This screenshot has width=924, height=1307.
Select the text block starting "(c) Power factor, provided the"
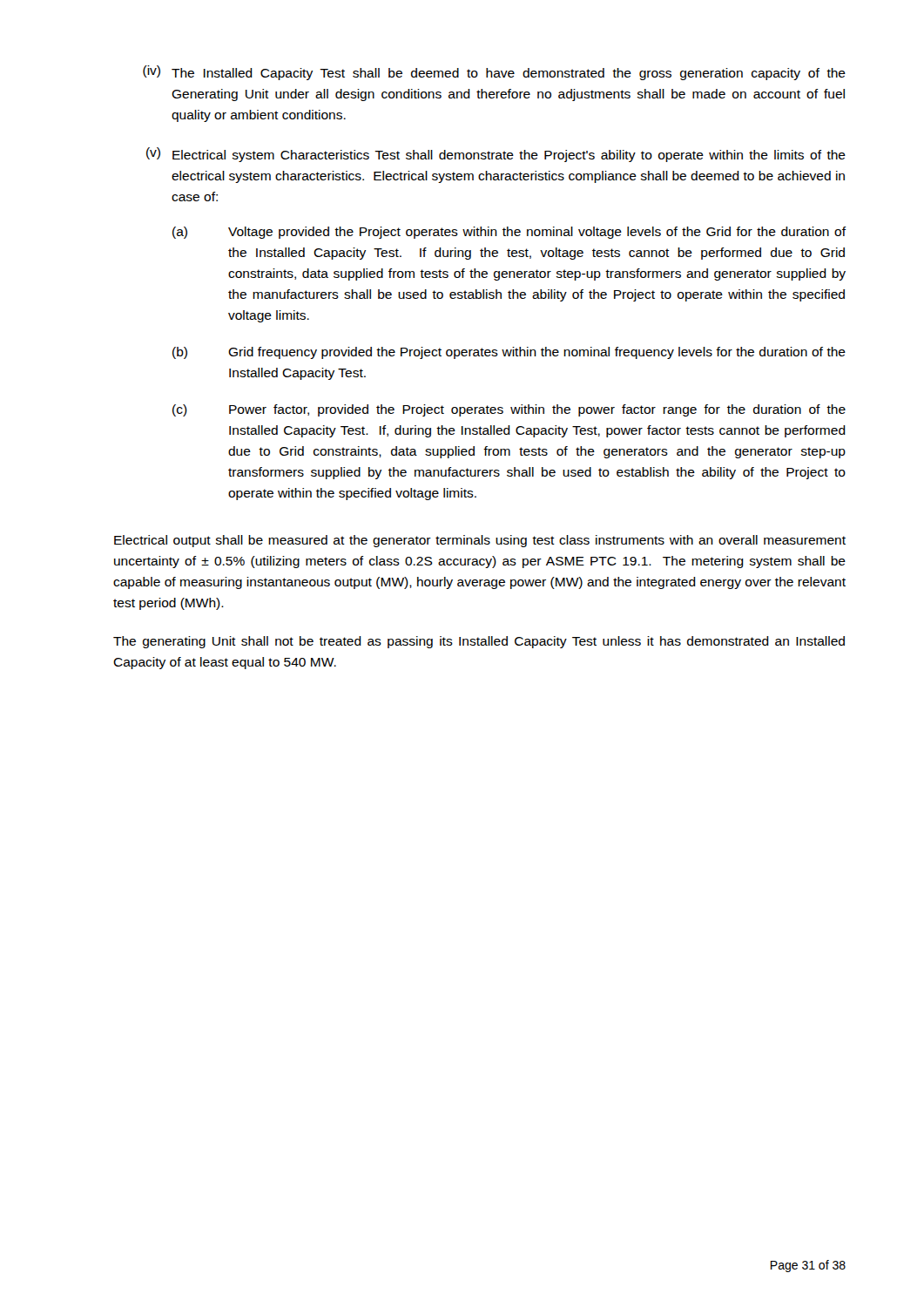[509, 452]
